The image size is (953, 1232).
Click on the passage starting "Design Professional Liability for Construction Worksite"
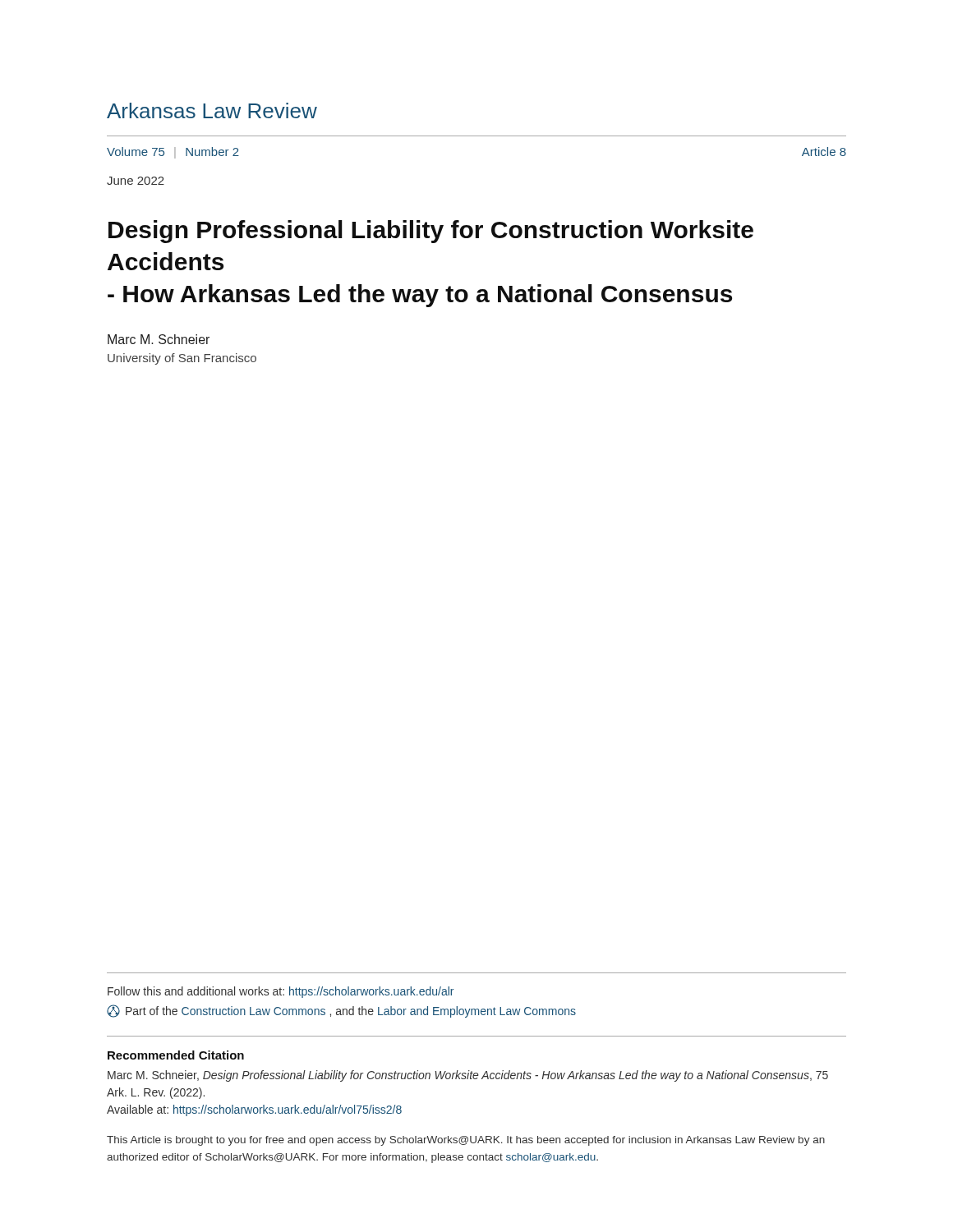[x=431, y=232]
